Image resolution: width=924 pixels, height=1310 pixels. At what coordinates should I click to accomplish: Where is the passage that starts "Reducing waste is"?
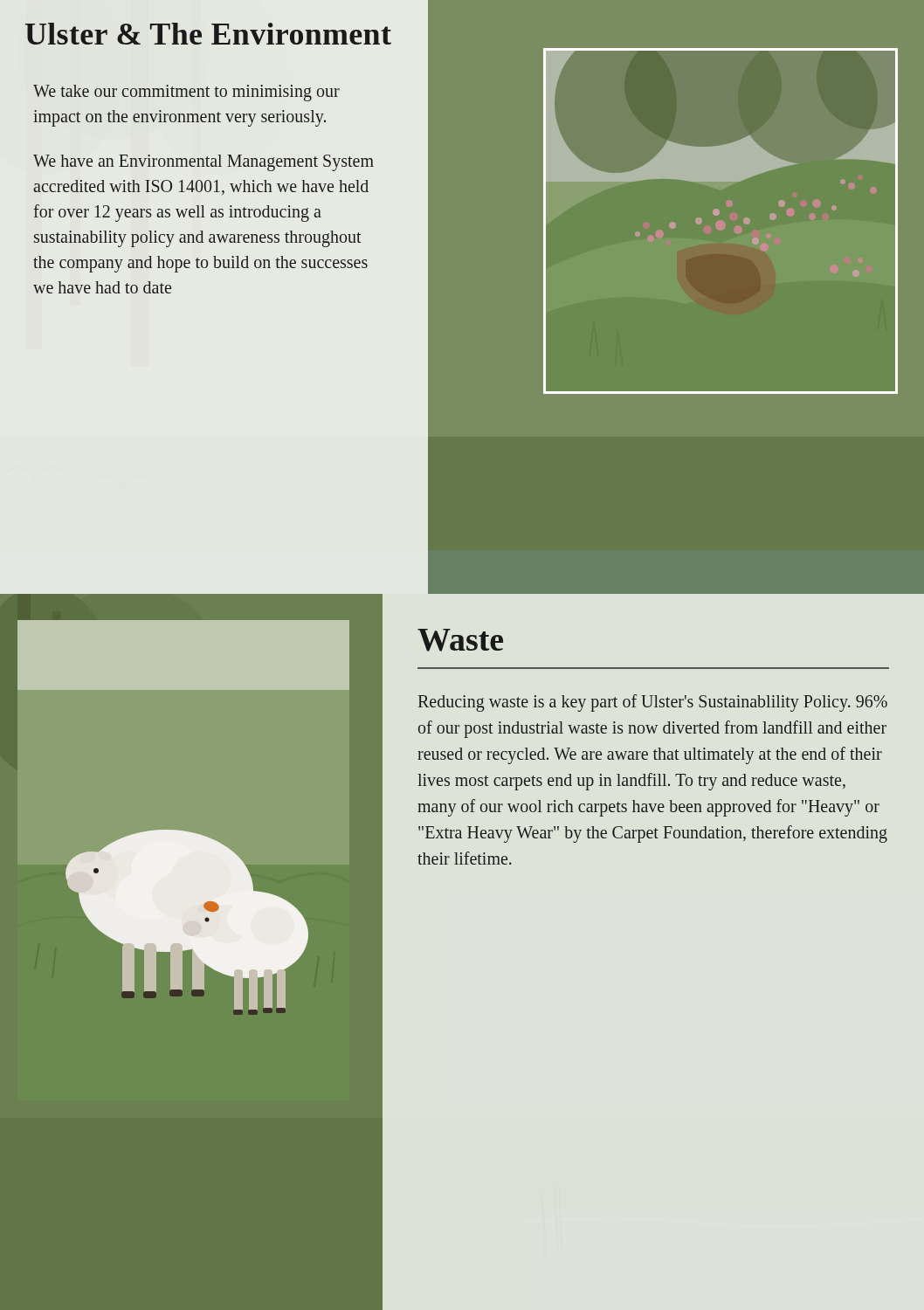coord(653,780)
